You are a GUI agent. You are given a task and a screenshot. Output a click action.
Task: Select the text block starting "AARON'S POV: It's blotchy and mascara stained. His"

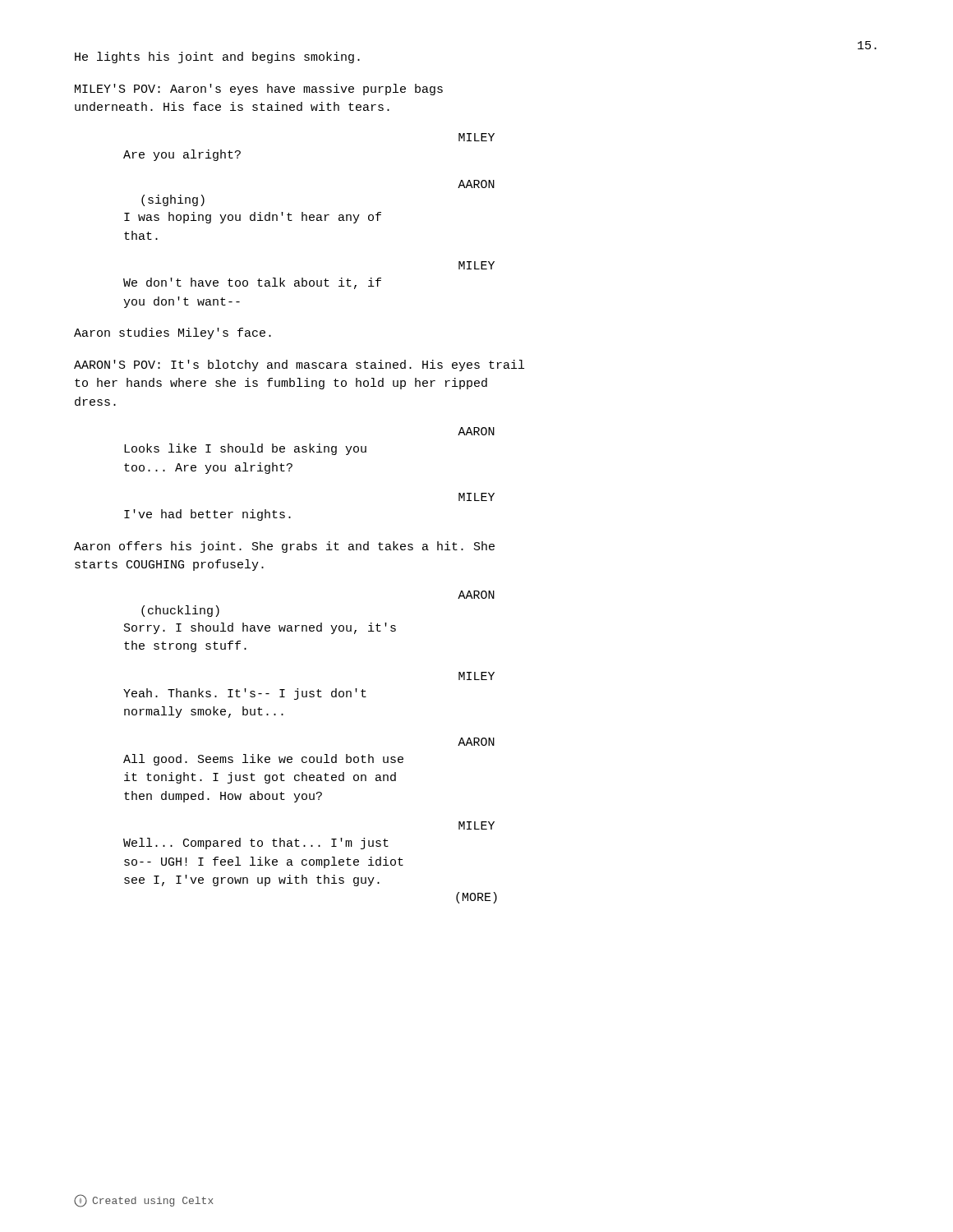(x=299, y=384)
